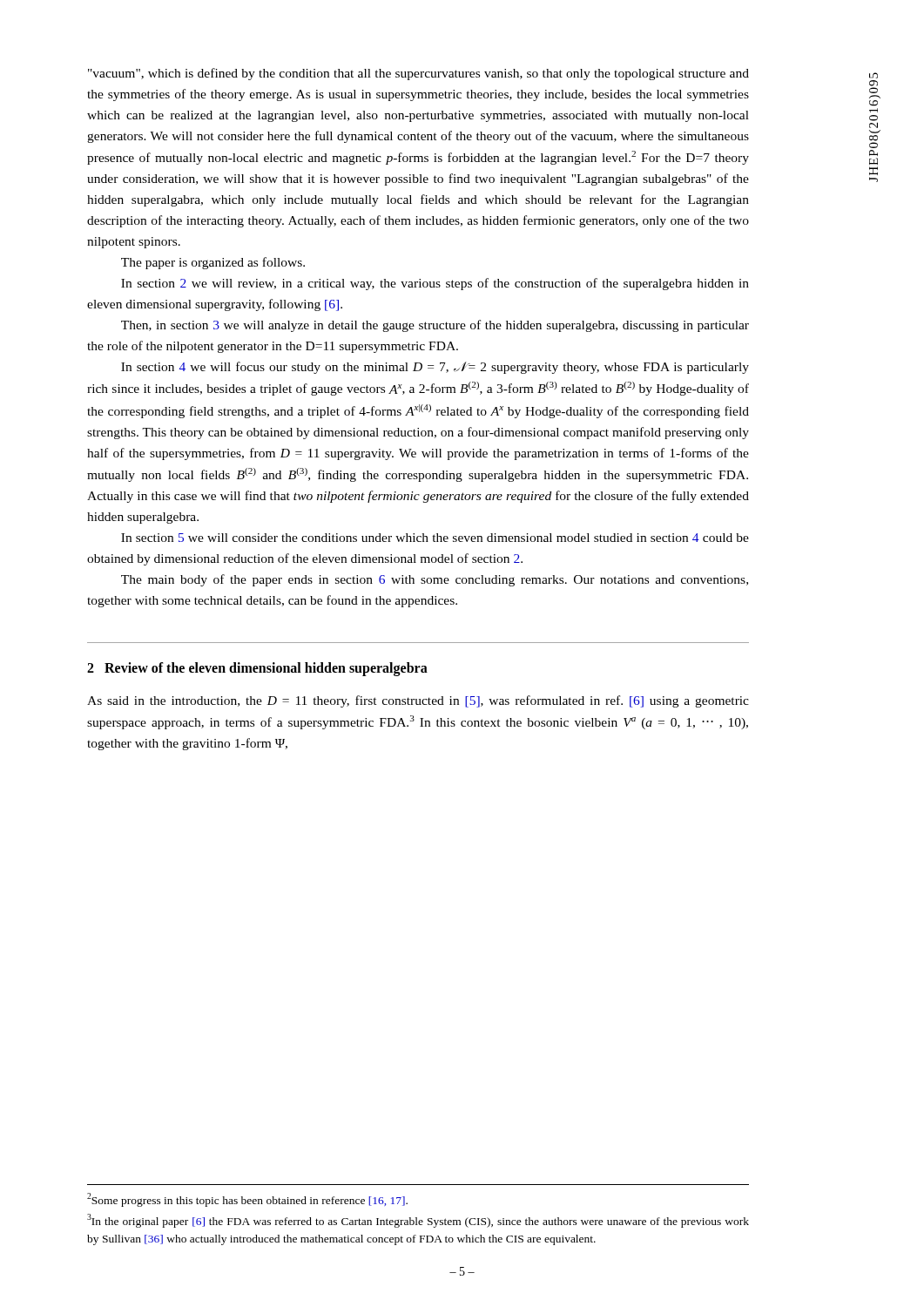Locate the block starting "The main body of the paper"
This screenshot has height=1307, width=924.
[x=418, y=590]
